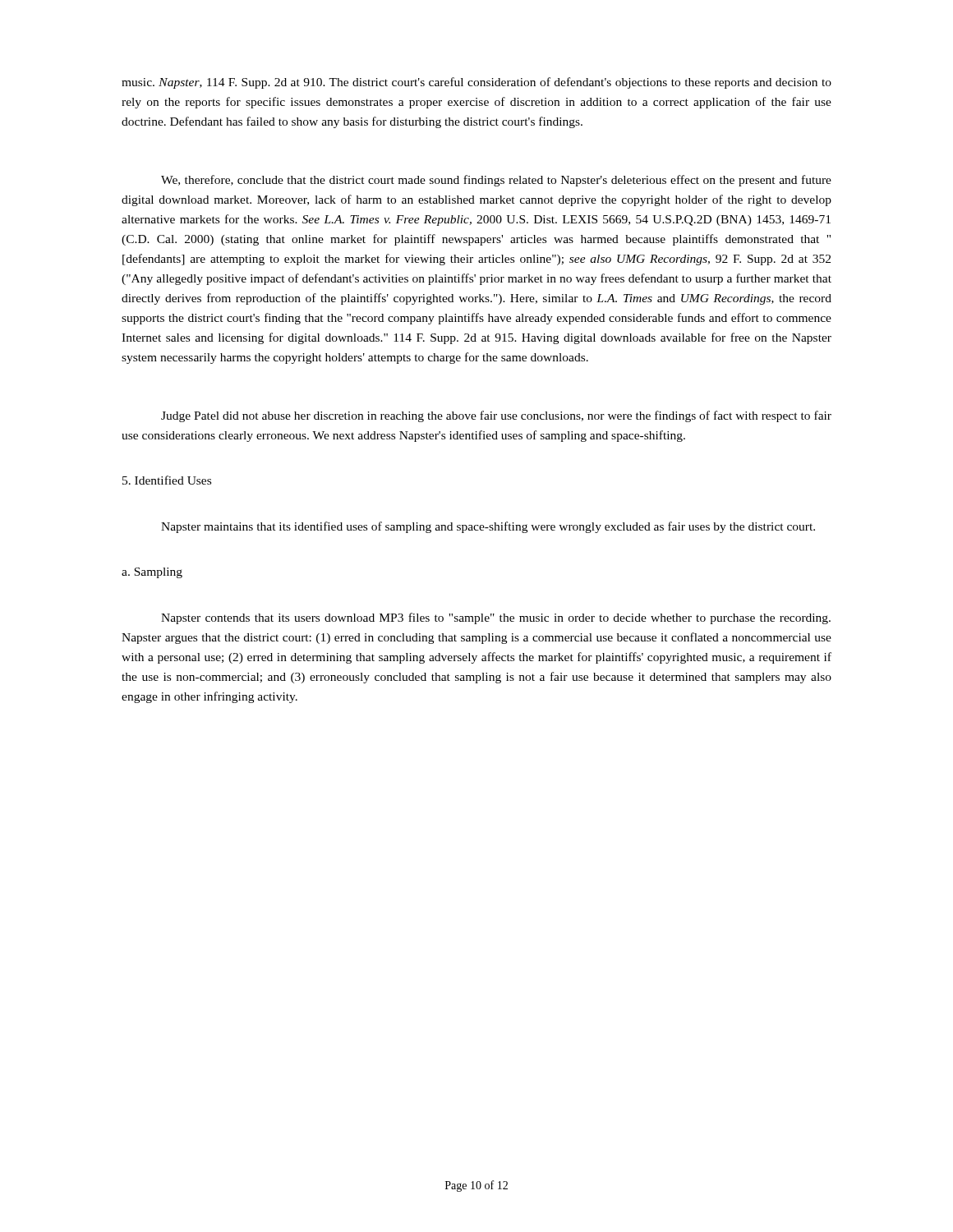Screen dimensions: 1232x953
Task: Point to the block beginning "music. Napster, 114 F. Supp."
Action: click(476, 101)
